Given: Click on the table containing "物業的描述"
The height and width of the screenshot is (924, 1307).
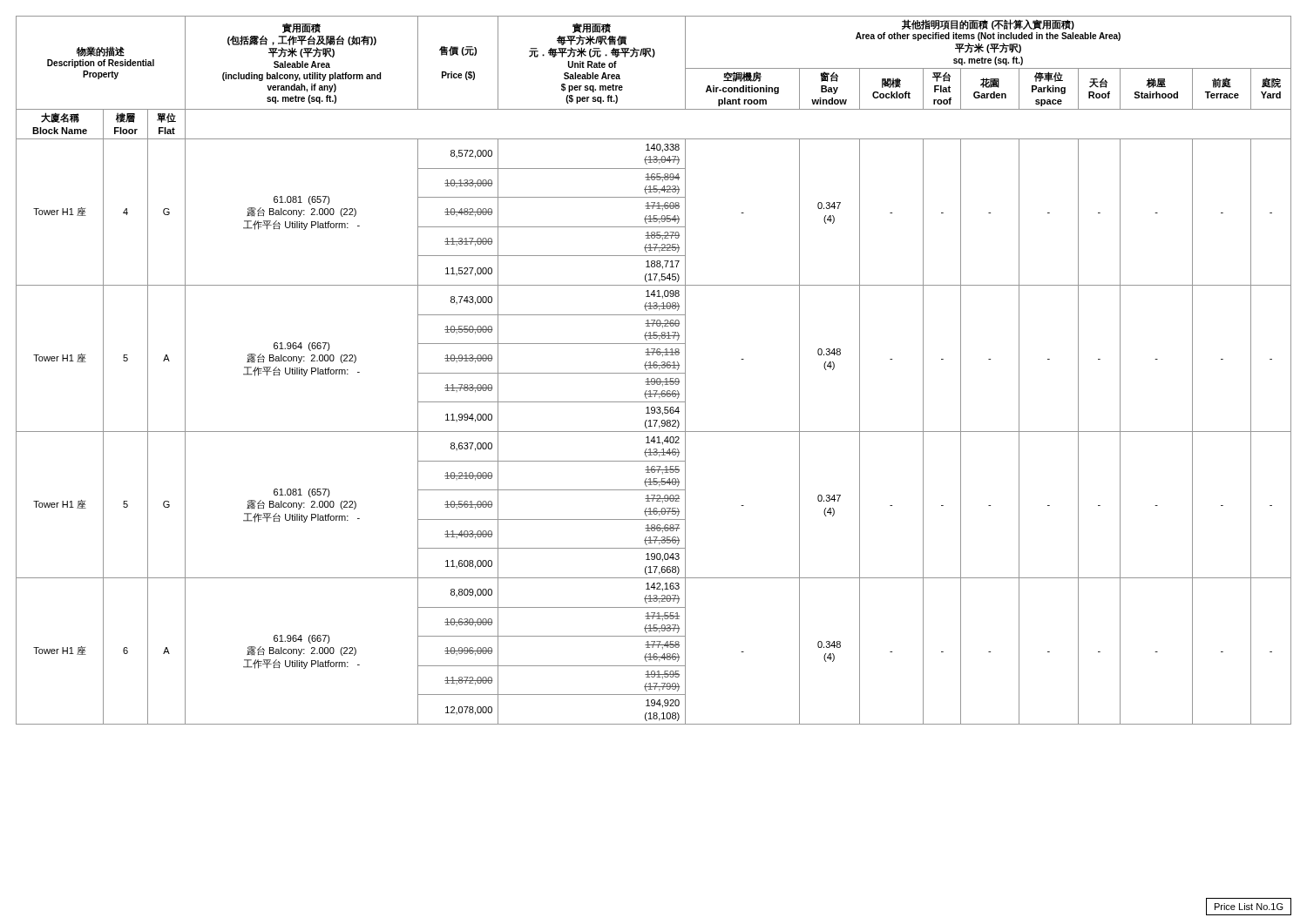Looking at the screenshot, I should click(654, 370).
